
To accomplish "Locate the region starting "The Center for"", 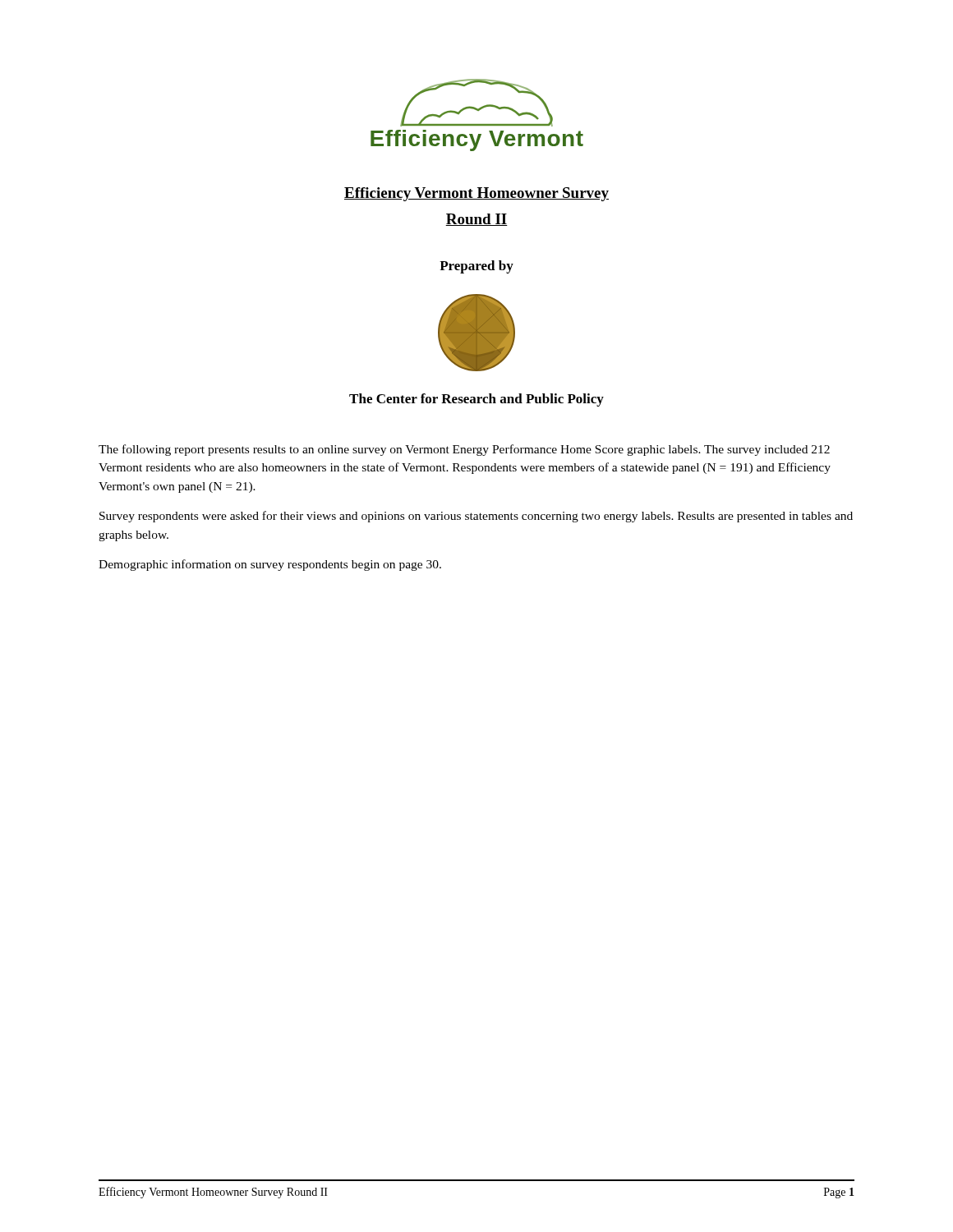I will tap(476, 399).
